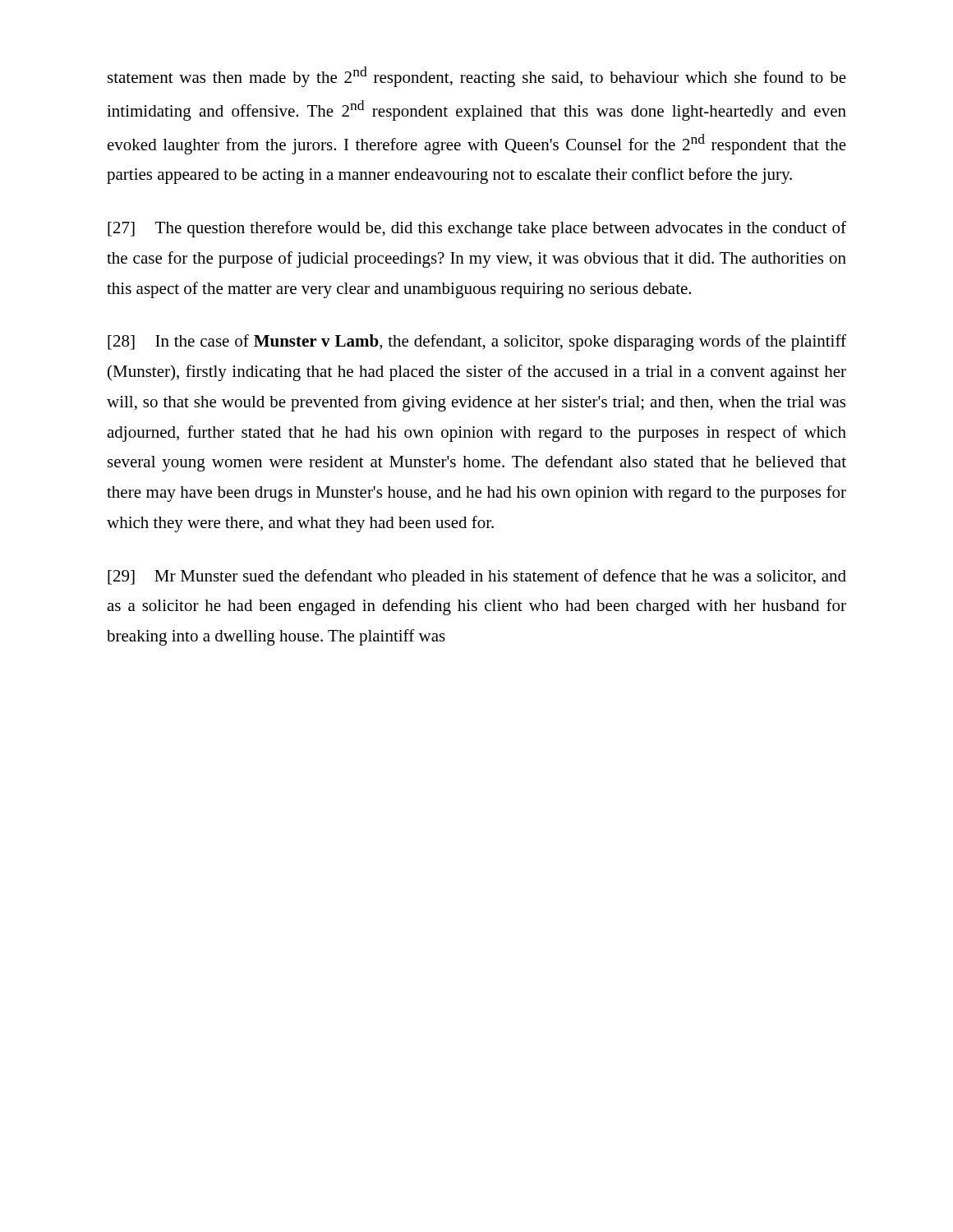Find the text starting "[27] The question therefore"
The width and height of the screenshot is (953, 1232).
click(x=476, y=258)
